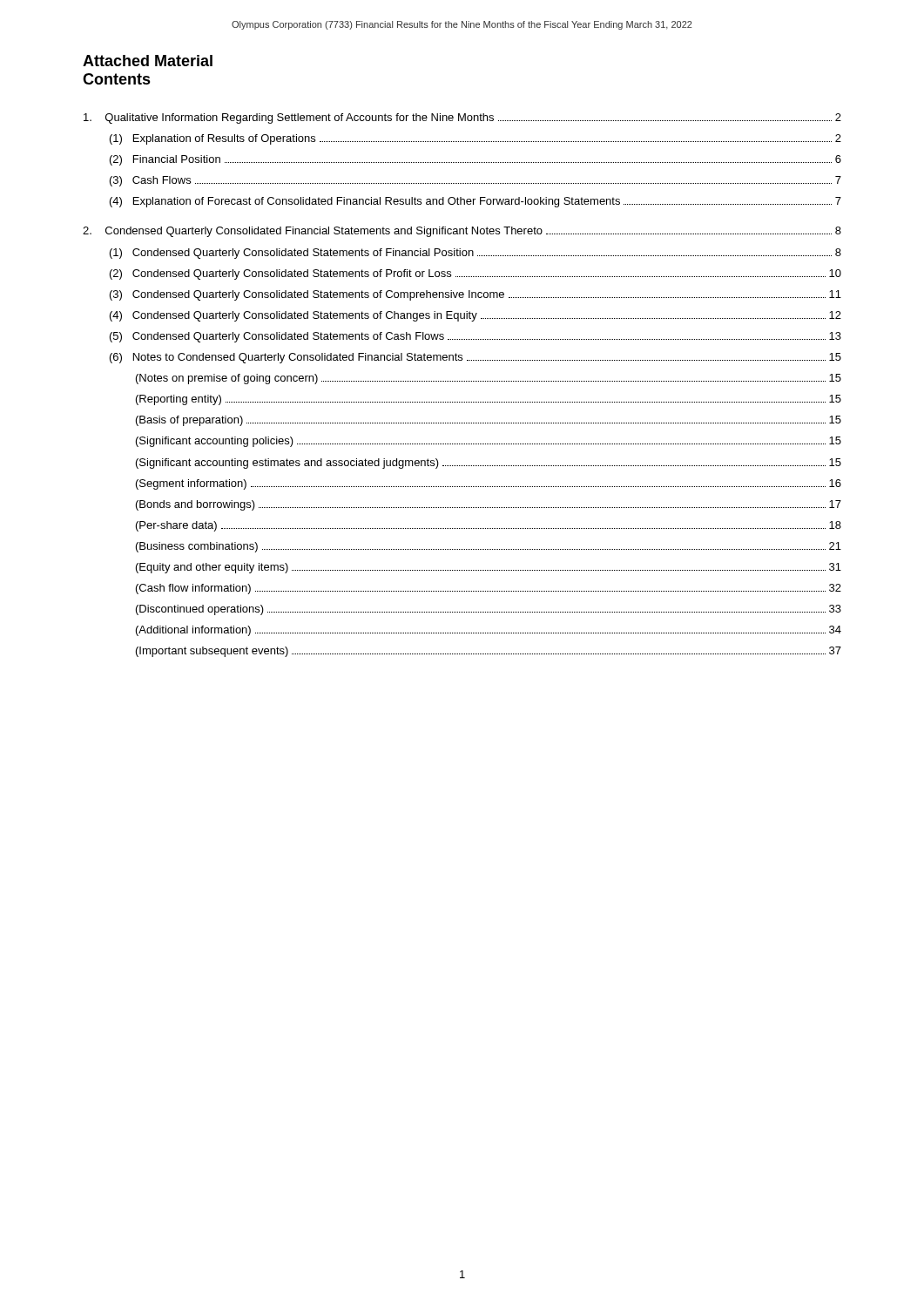Click on the list item that reads "(Equity and other equity items) 31"
The height and width of the screenshot is (1307, 924).
pos(488,567)
